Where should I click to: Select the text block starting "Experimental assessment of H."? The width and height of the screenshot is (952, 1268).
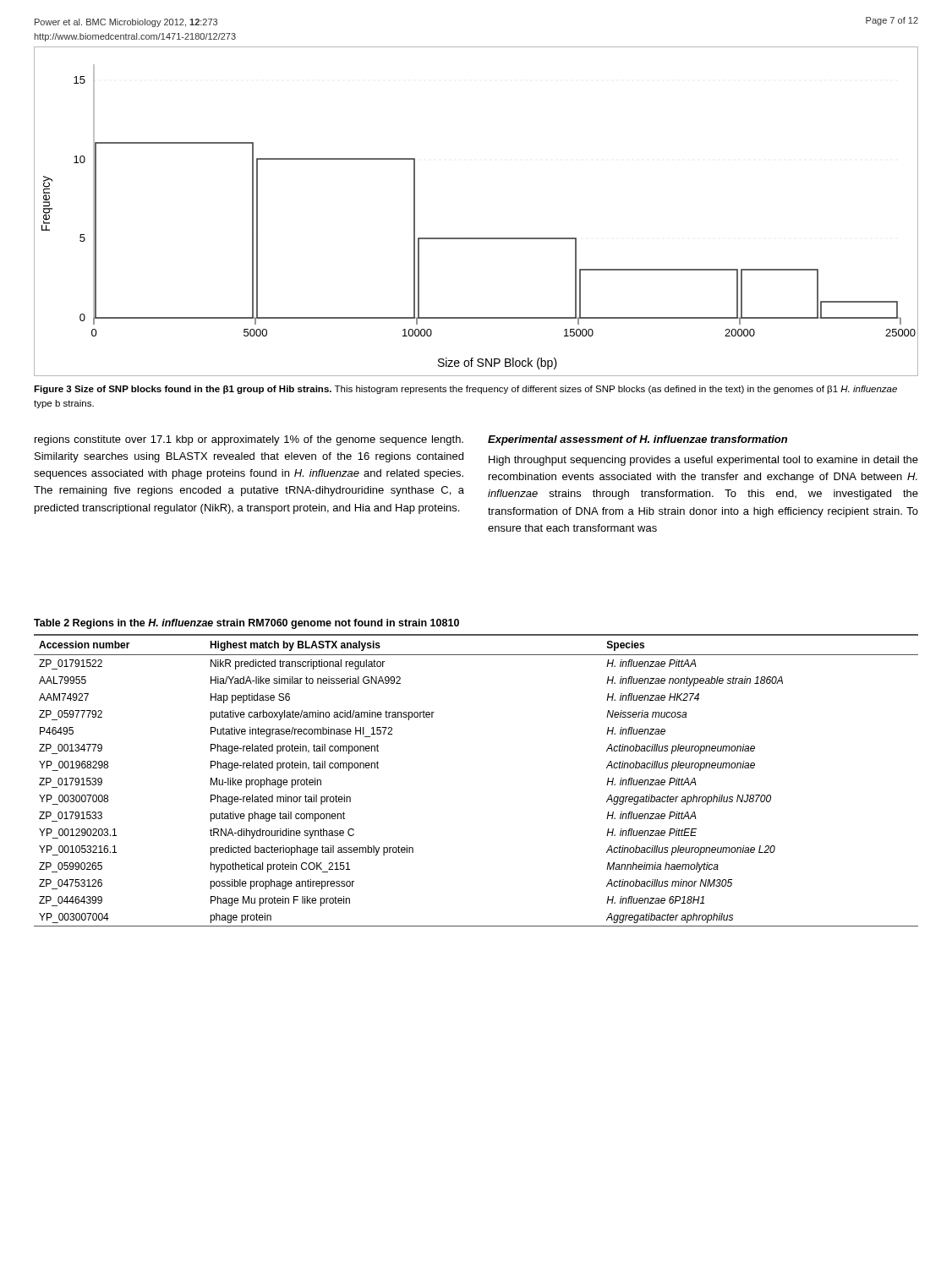click(638, 439)
